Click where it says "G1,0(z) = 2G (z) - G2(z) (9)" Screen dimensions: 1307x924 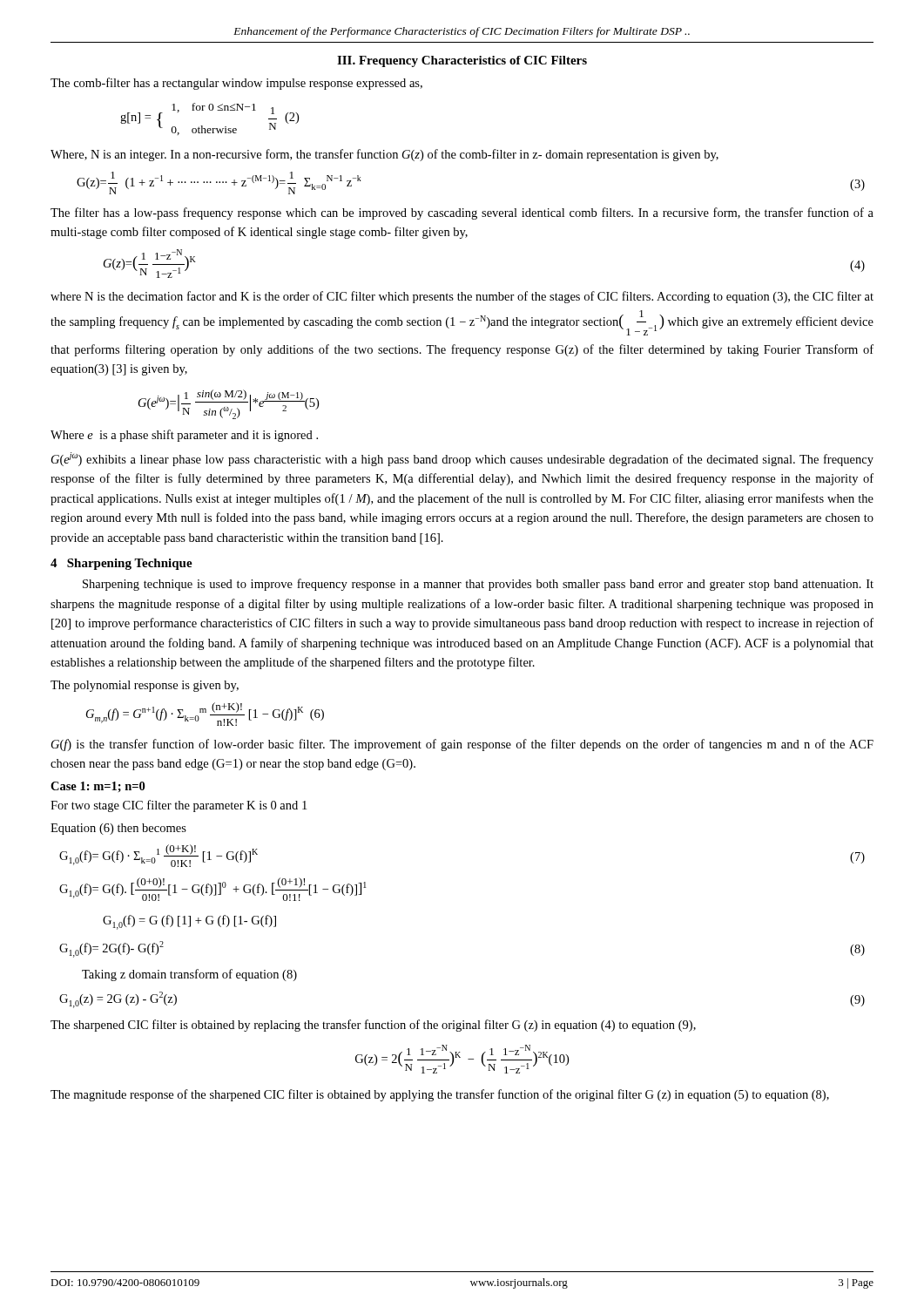[x=119, y=999]
